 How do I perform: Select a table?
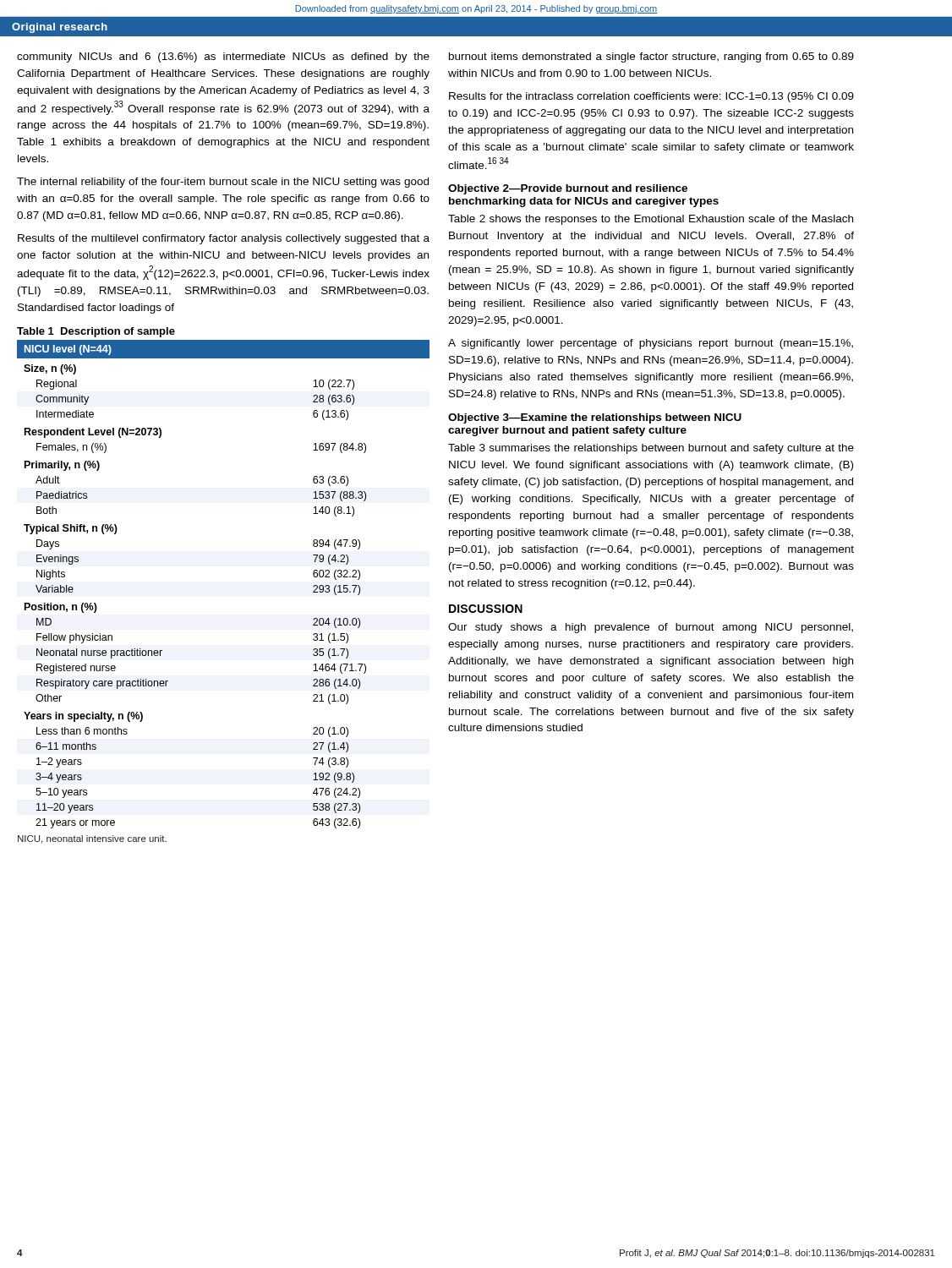pyautogui.click(x=223, y=585)
